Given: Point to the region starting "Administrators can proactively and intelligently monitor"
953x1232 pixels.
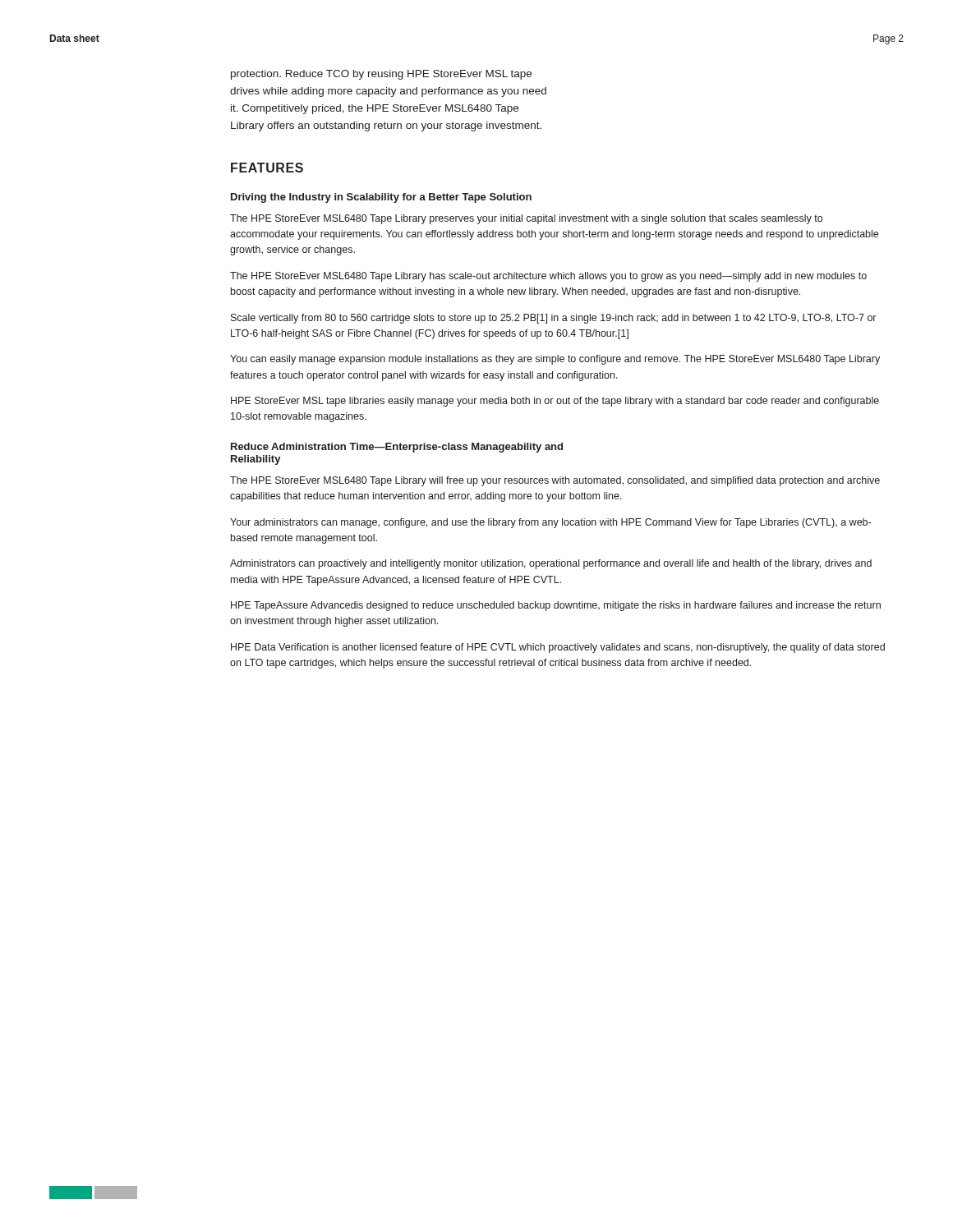Looking at the screenshot, I should click(551, 572).
